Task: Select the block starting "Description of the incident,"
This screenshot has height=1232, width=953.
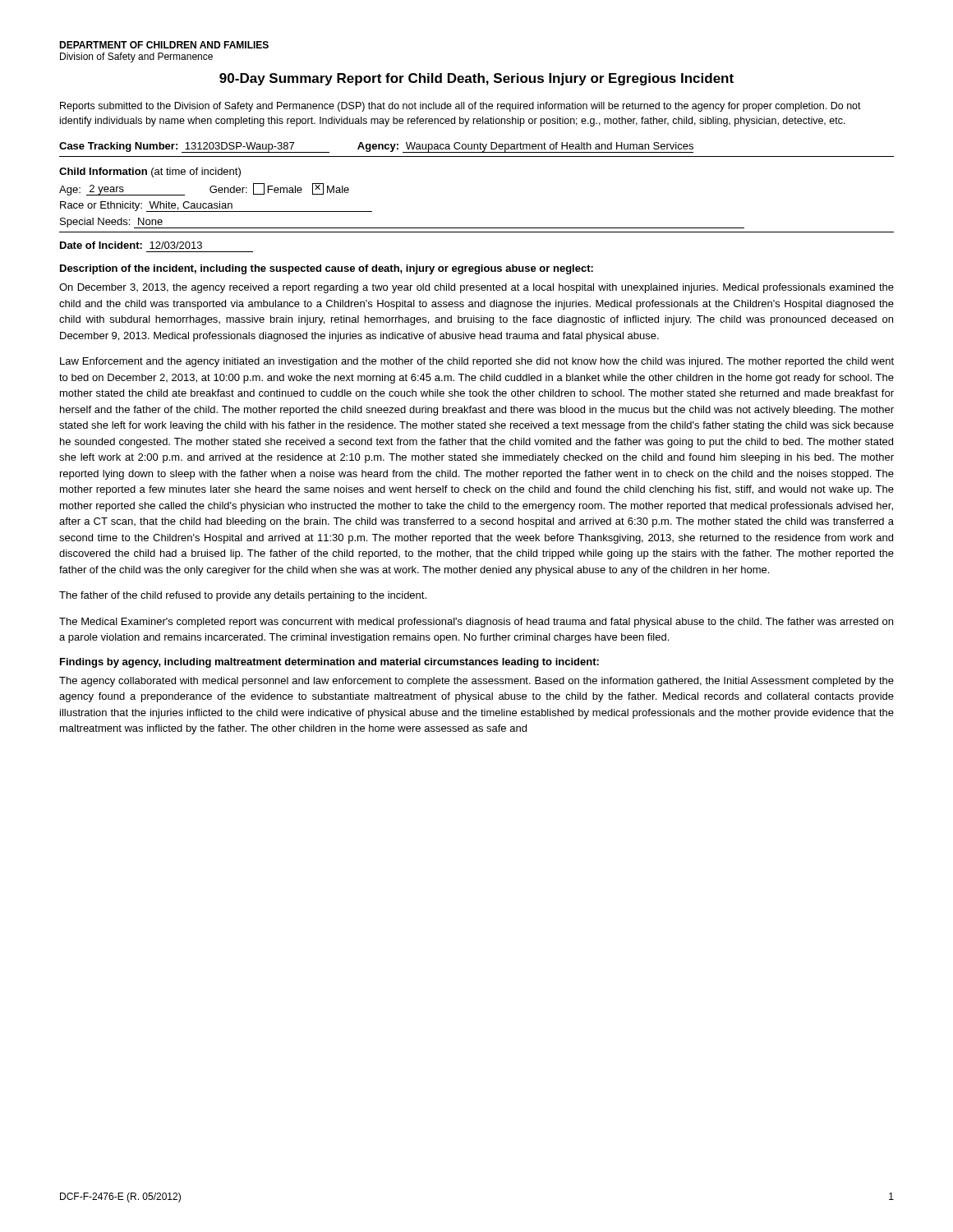Action: click(x=326, y=268)
